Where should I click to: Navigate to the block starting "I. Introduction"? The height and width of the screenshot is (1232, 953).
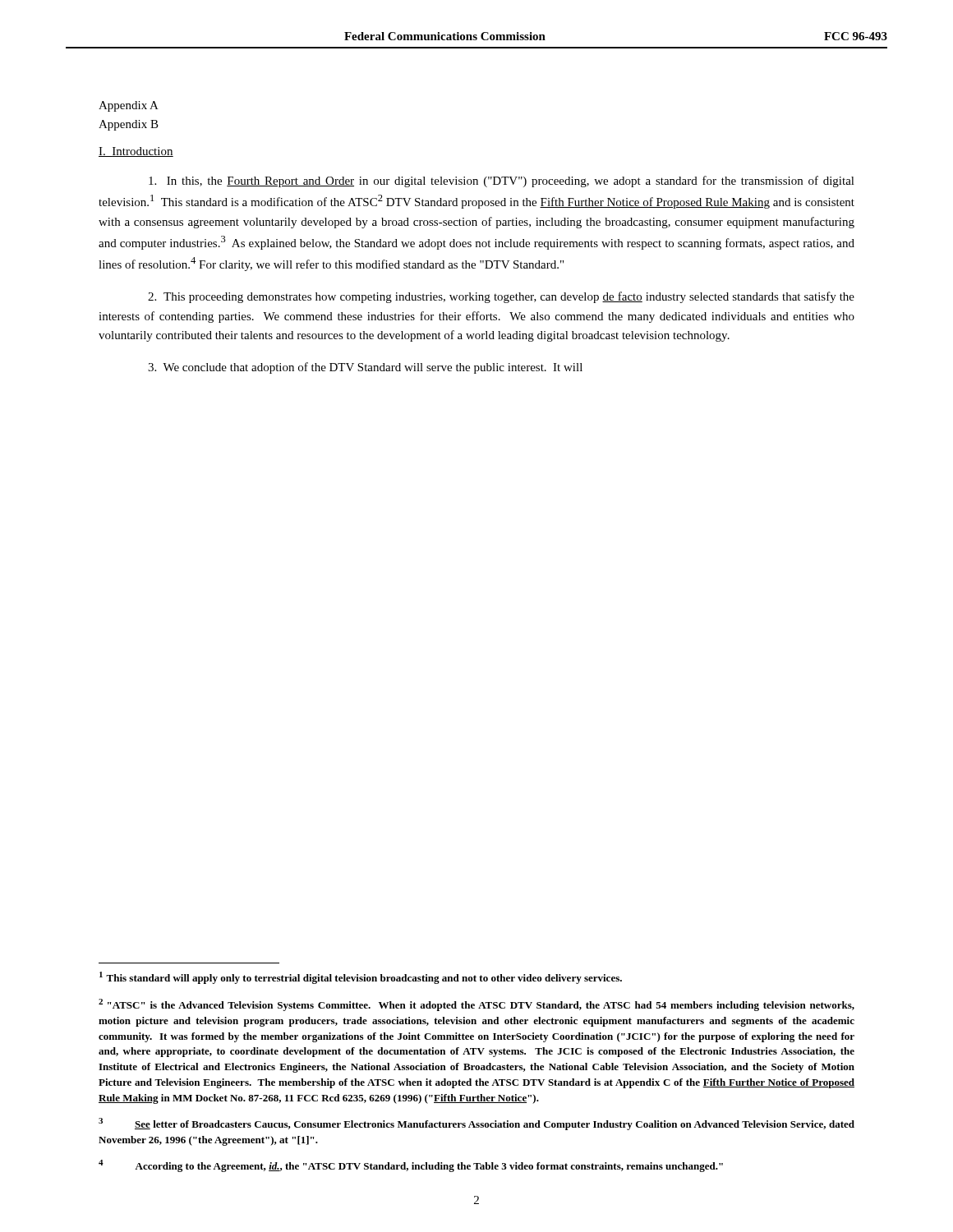point(136,151)
